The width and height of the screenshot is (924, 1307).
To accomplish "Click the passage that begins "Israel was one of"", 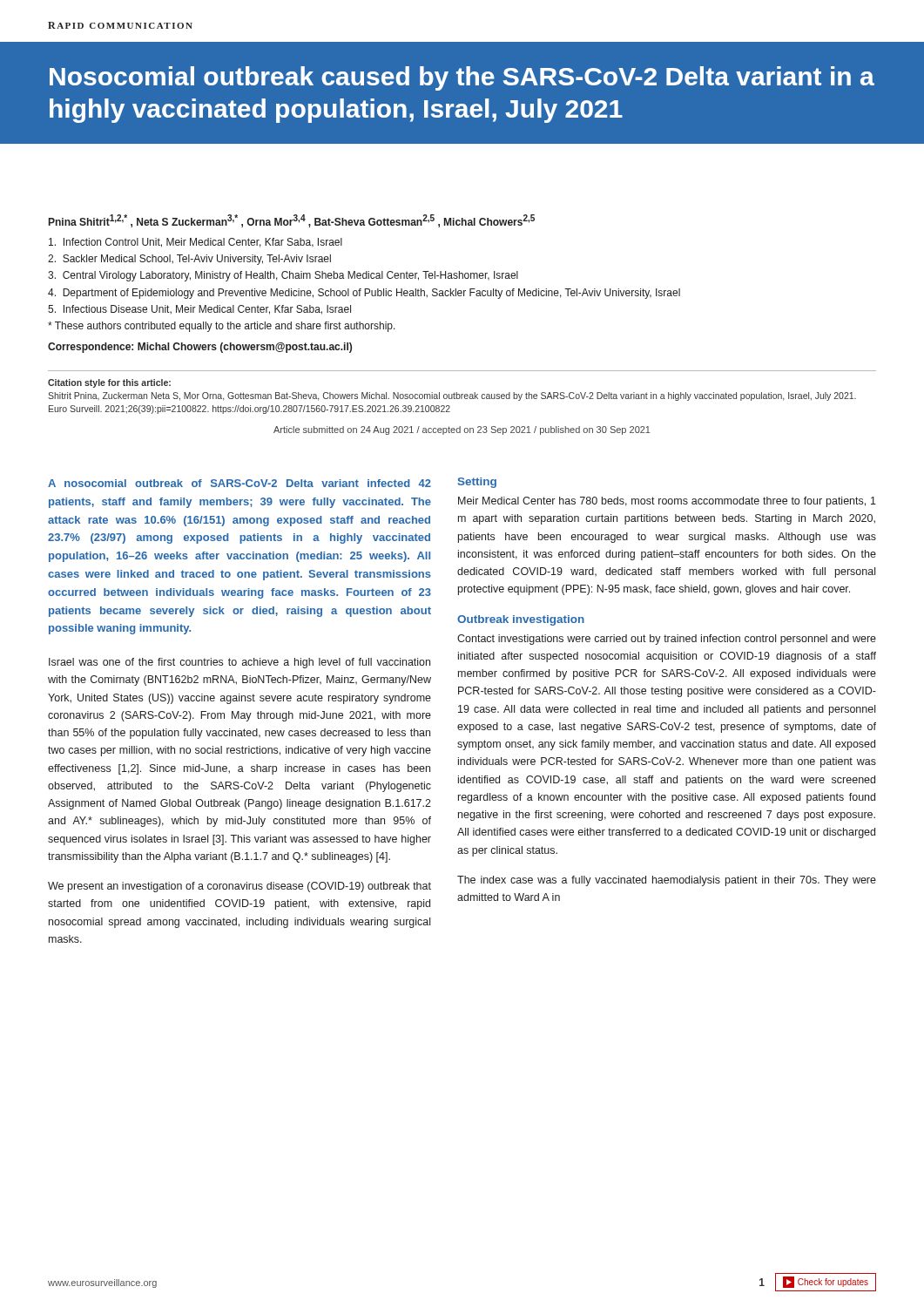I will point(239,759).
